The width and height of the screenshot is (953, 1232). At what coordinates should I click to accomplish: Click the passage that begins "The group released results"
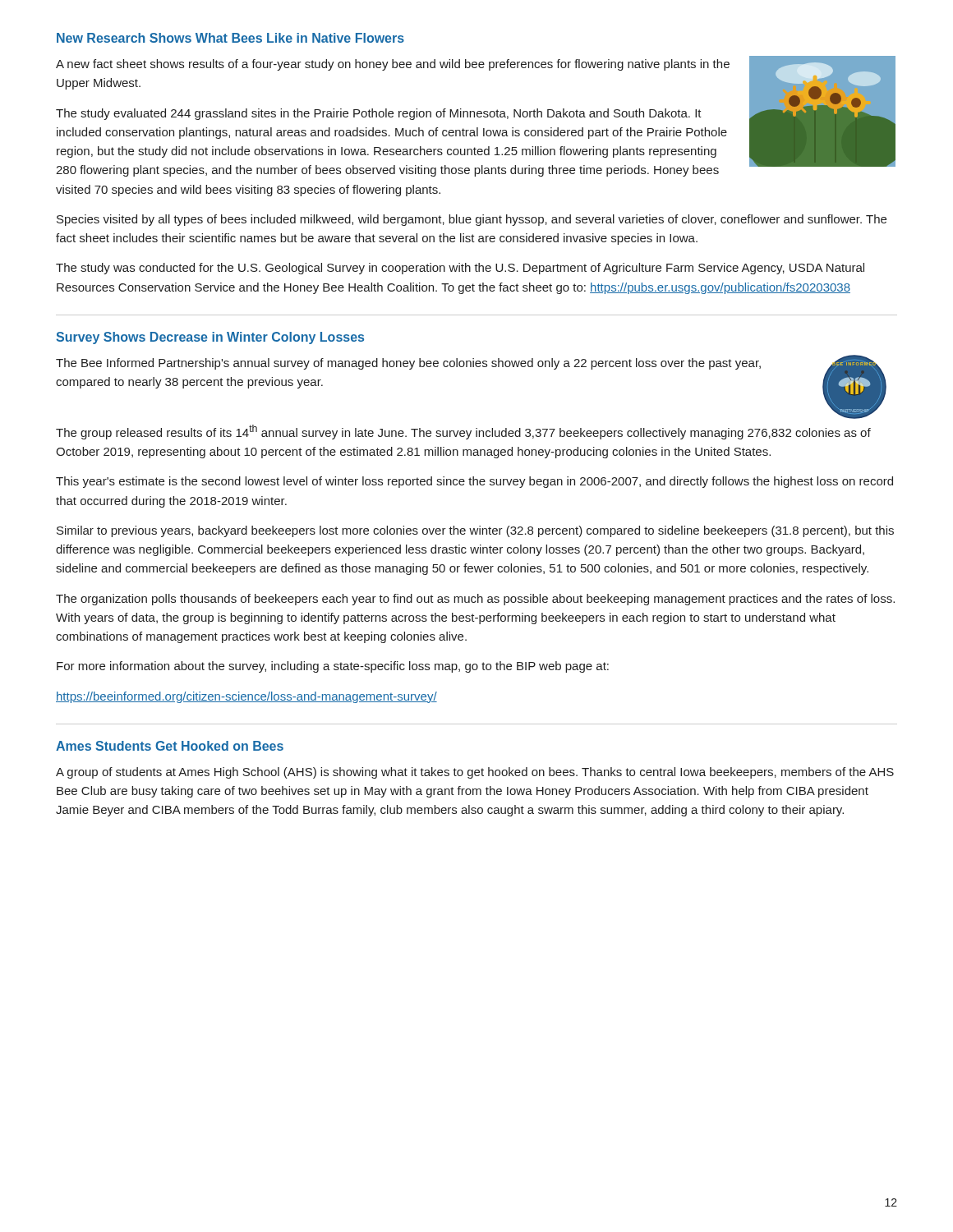463,441
